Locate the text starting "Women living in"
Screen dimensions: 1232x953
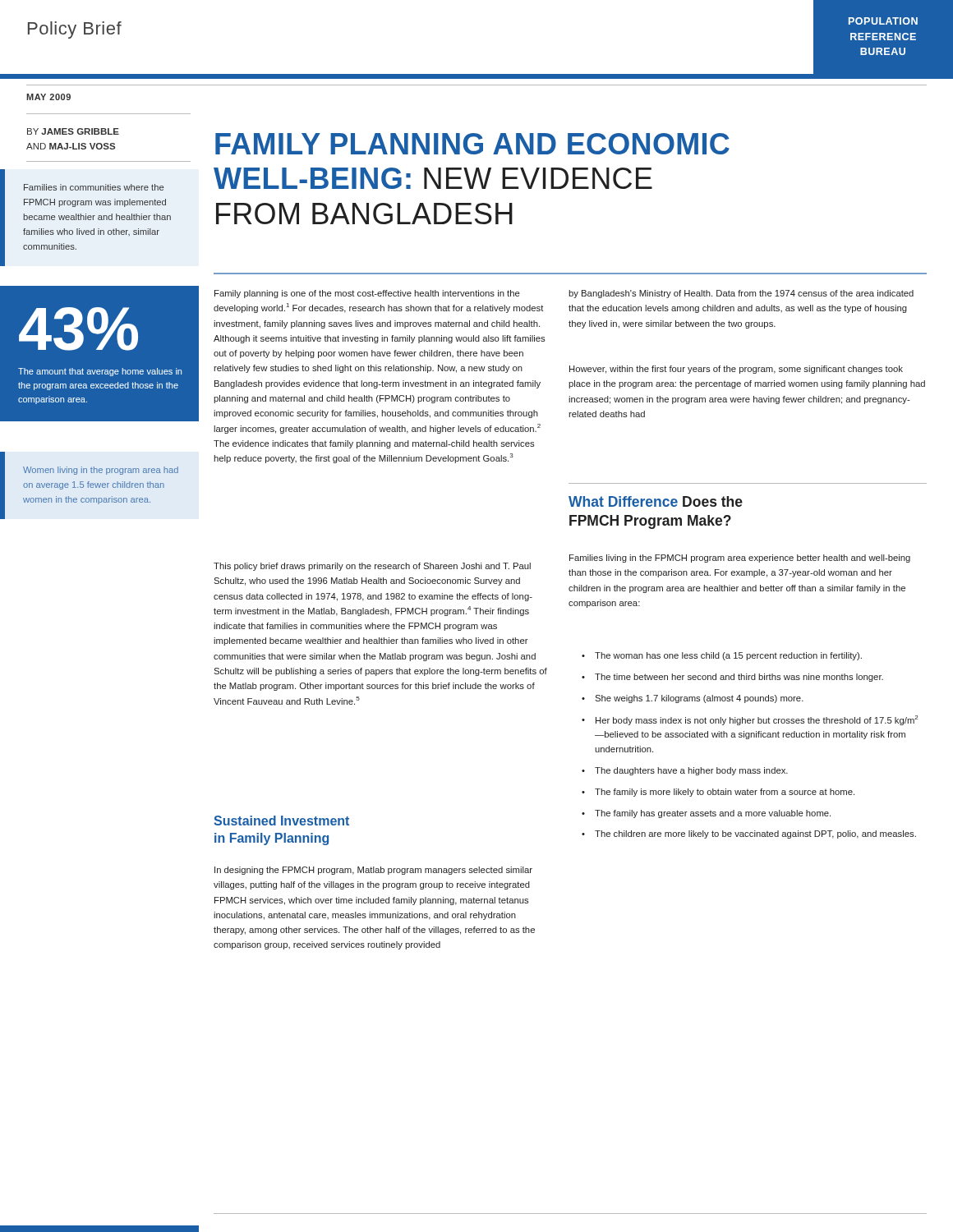point(103,485)
